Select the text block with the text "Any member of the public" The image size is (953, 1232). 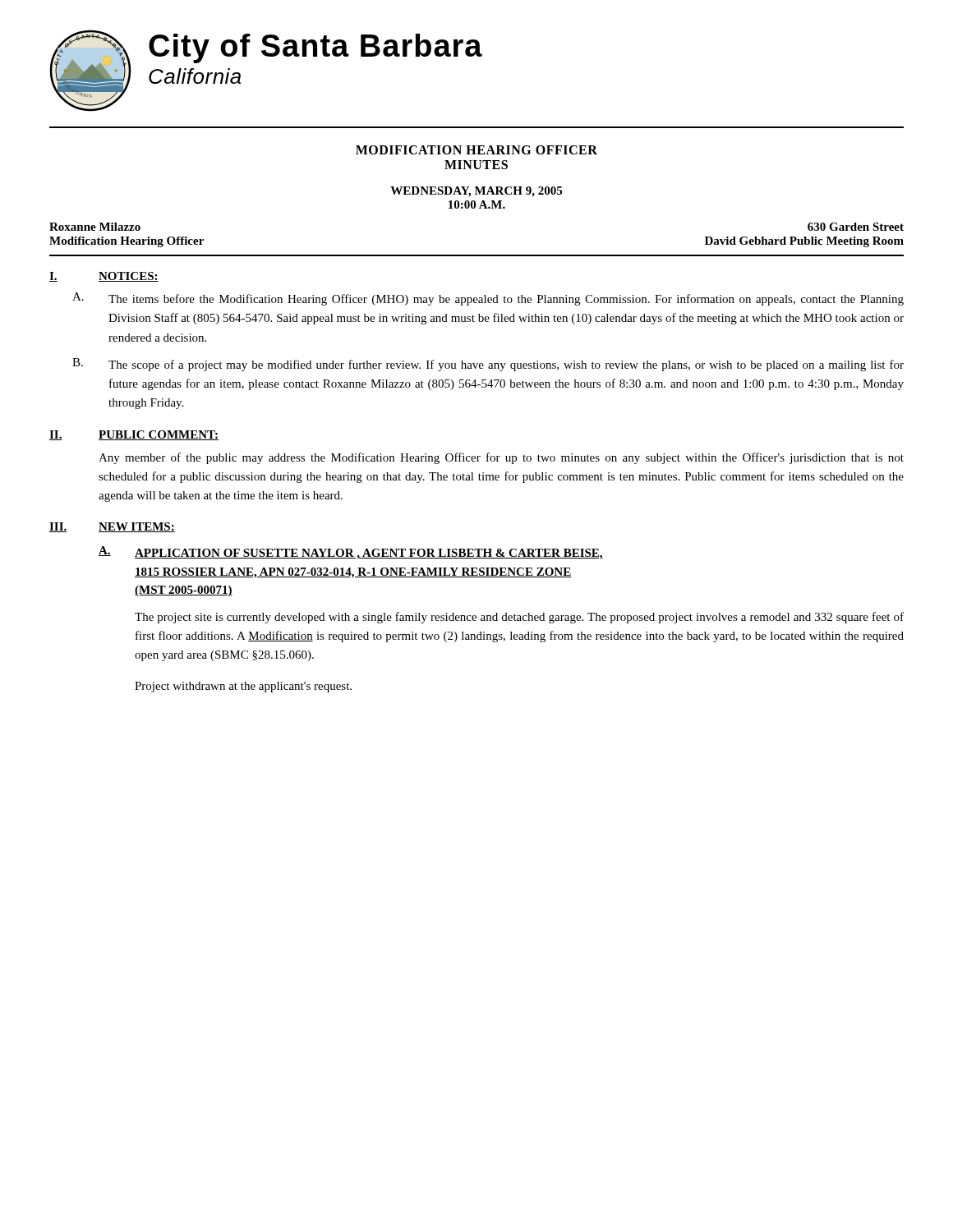click(501, 476)
